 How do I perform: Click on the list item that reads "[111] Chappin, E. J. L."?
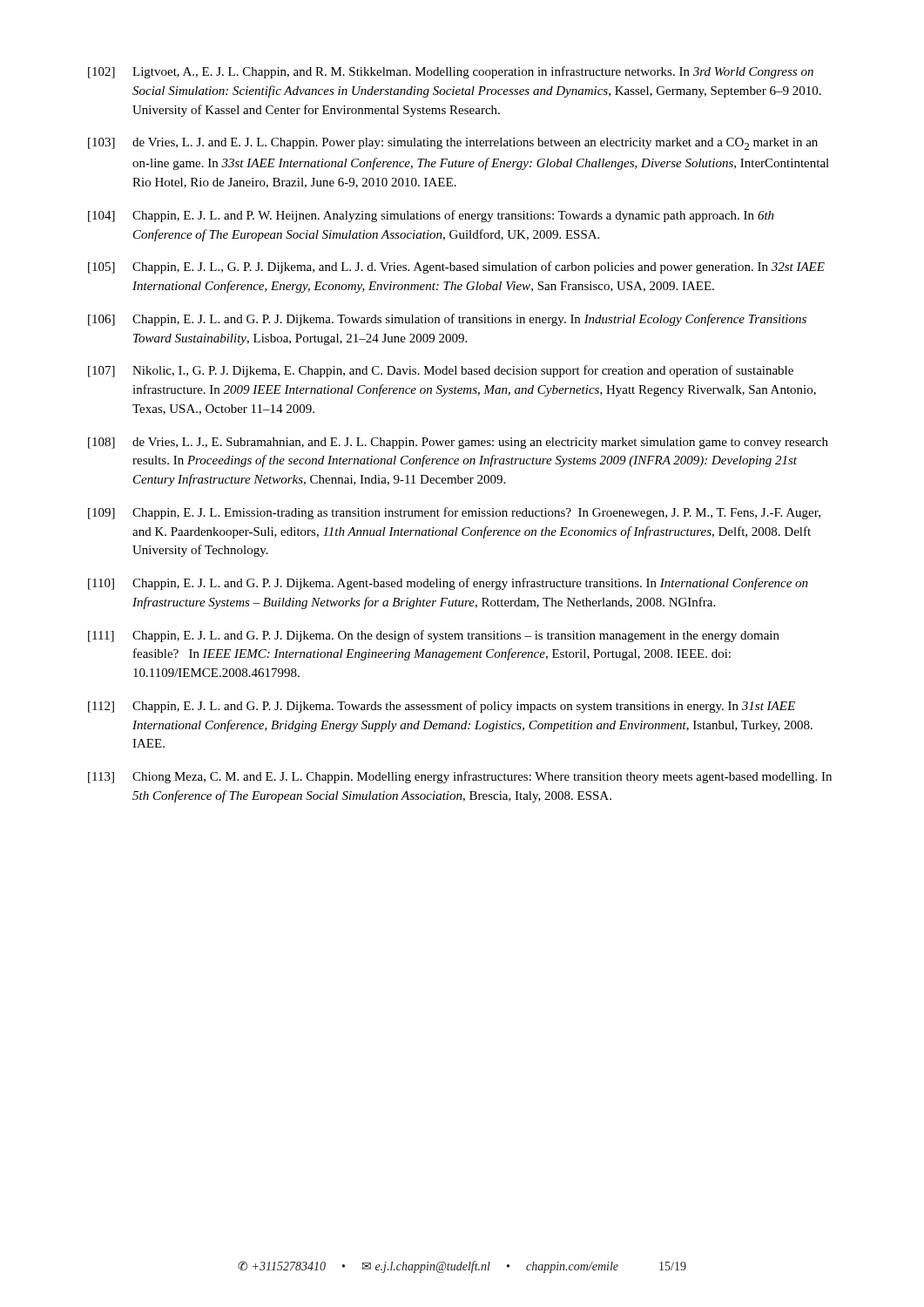click(462, 655)
